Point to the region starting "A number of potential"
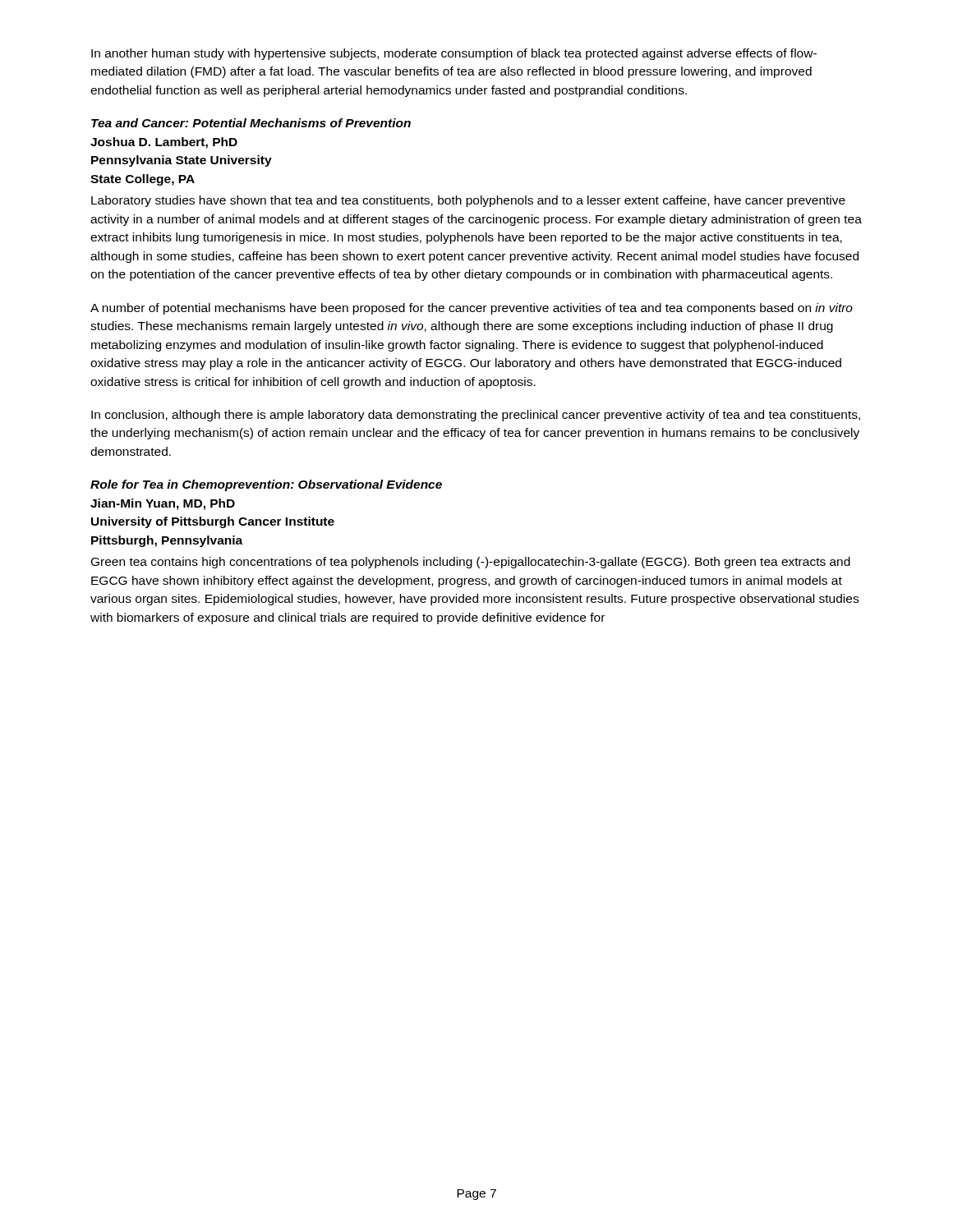 [476, 345]
